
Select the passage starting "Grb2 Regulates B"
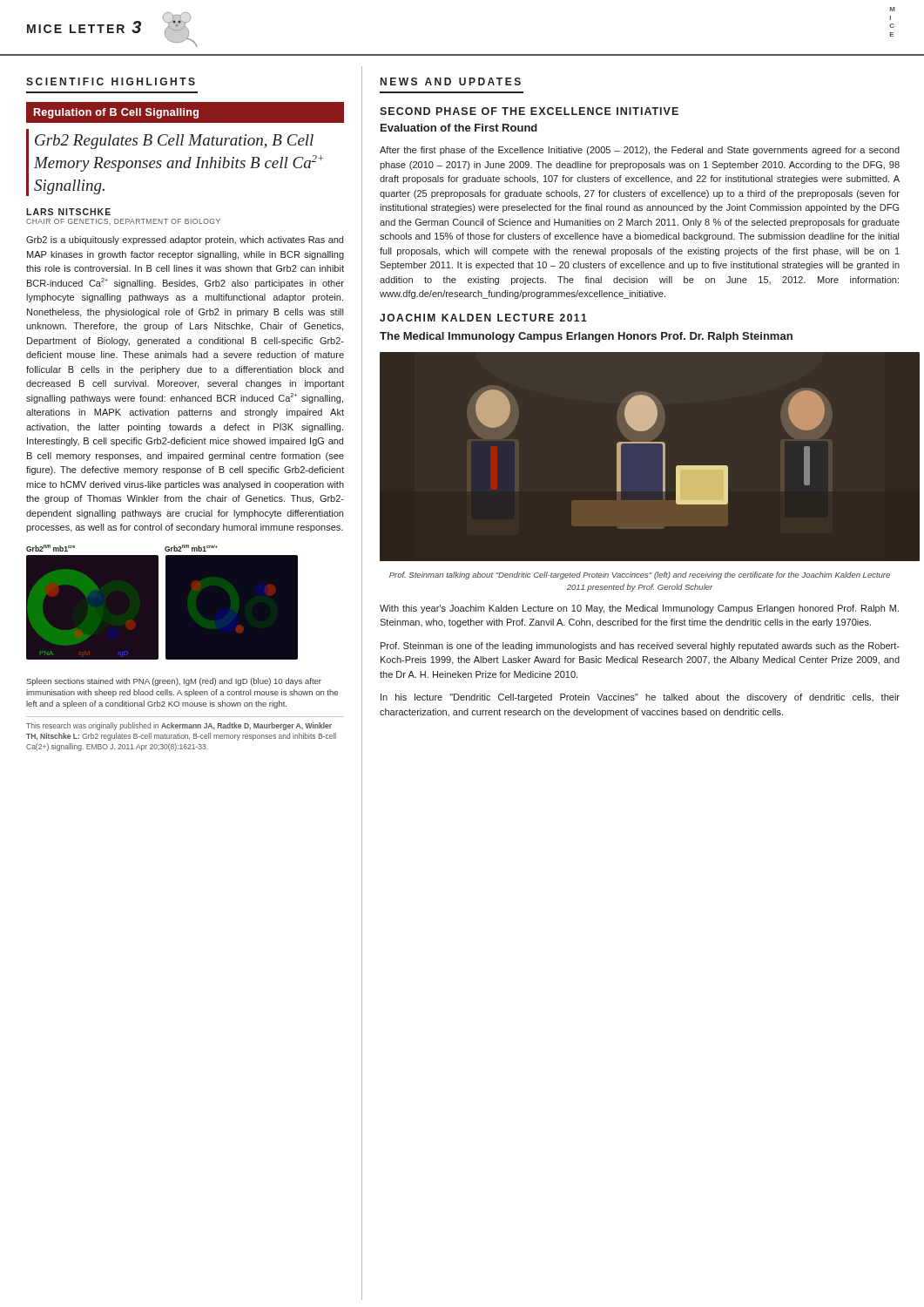[179, 162]
